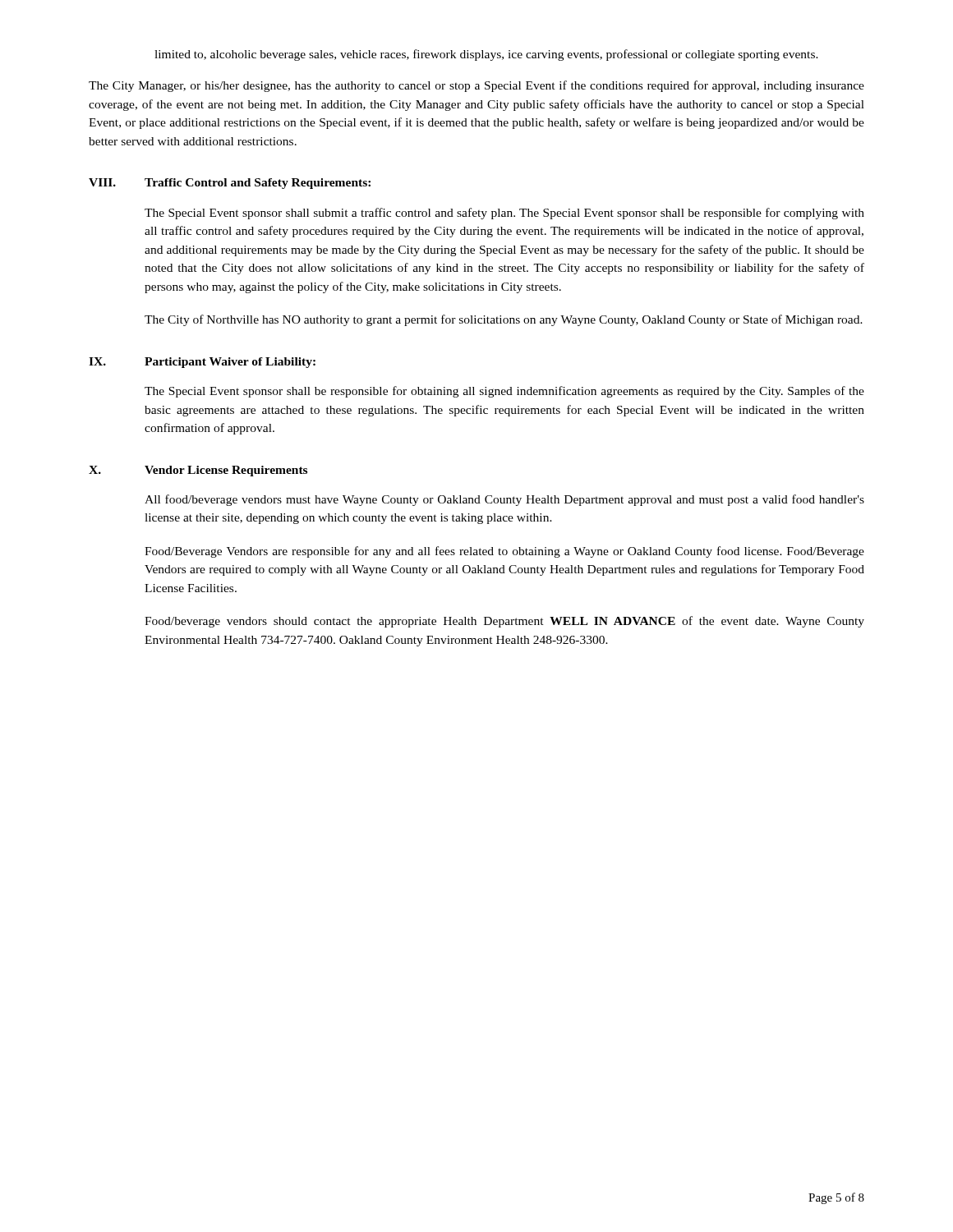Find the text starting "The City of Northville has NO authority to"

[504, 319]
